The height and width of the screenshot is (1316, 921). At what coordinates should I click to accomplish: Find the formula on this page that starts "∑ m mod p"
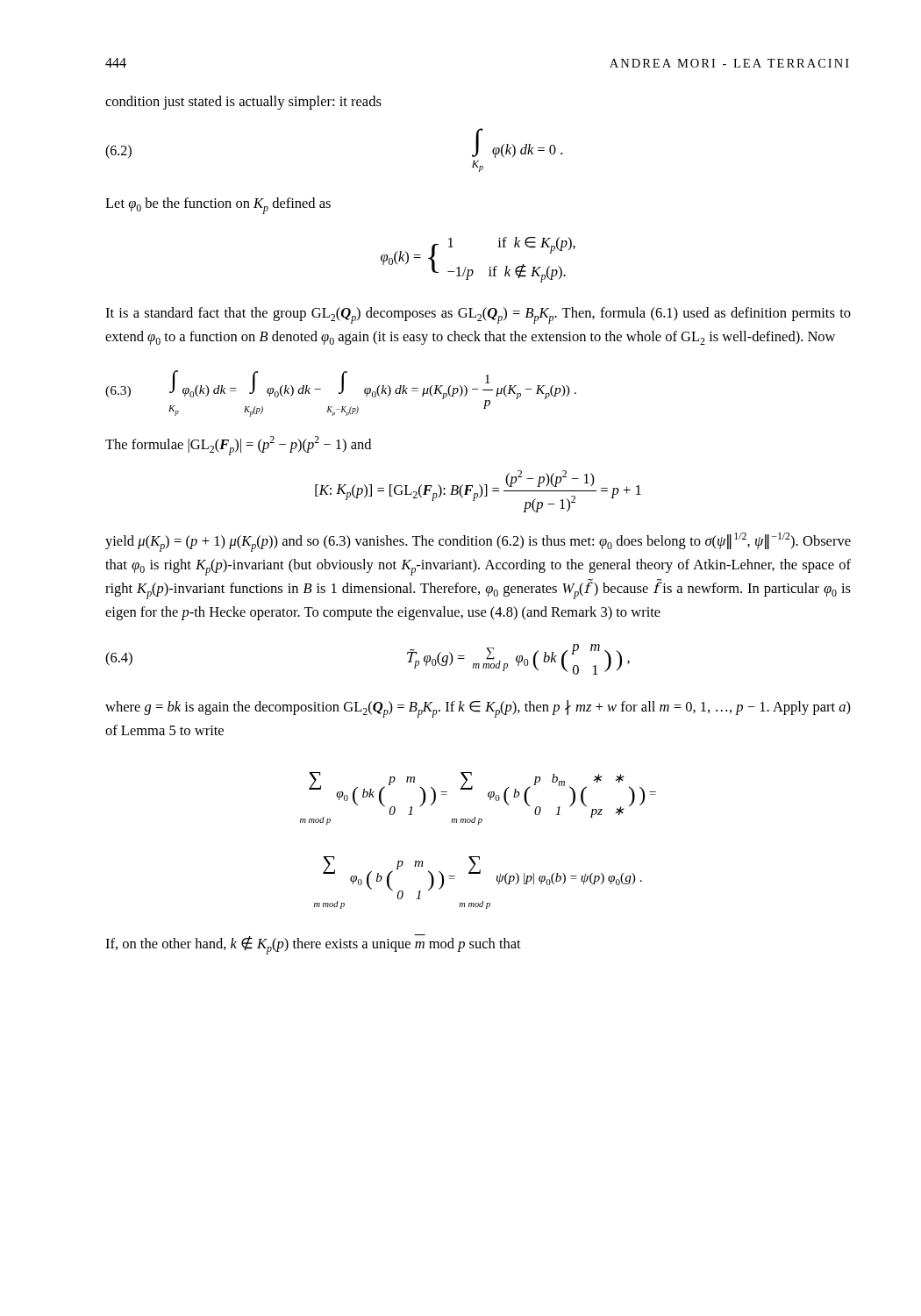click(x=478, y=837)
